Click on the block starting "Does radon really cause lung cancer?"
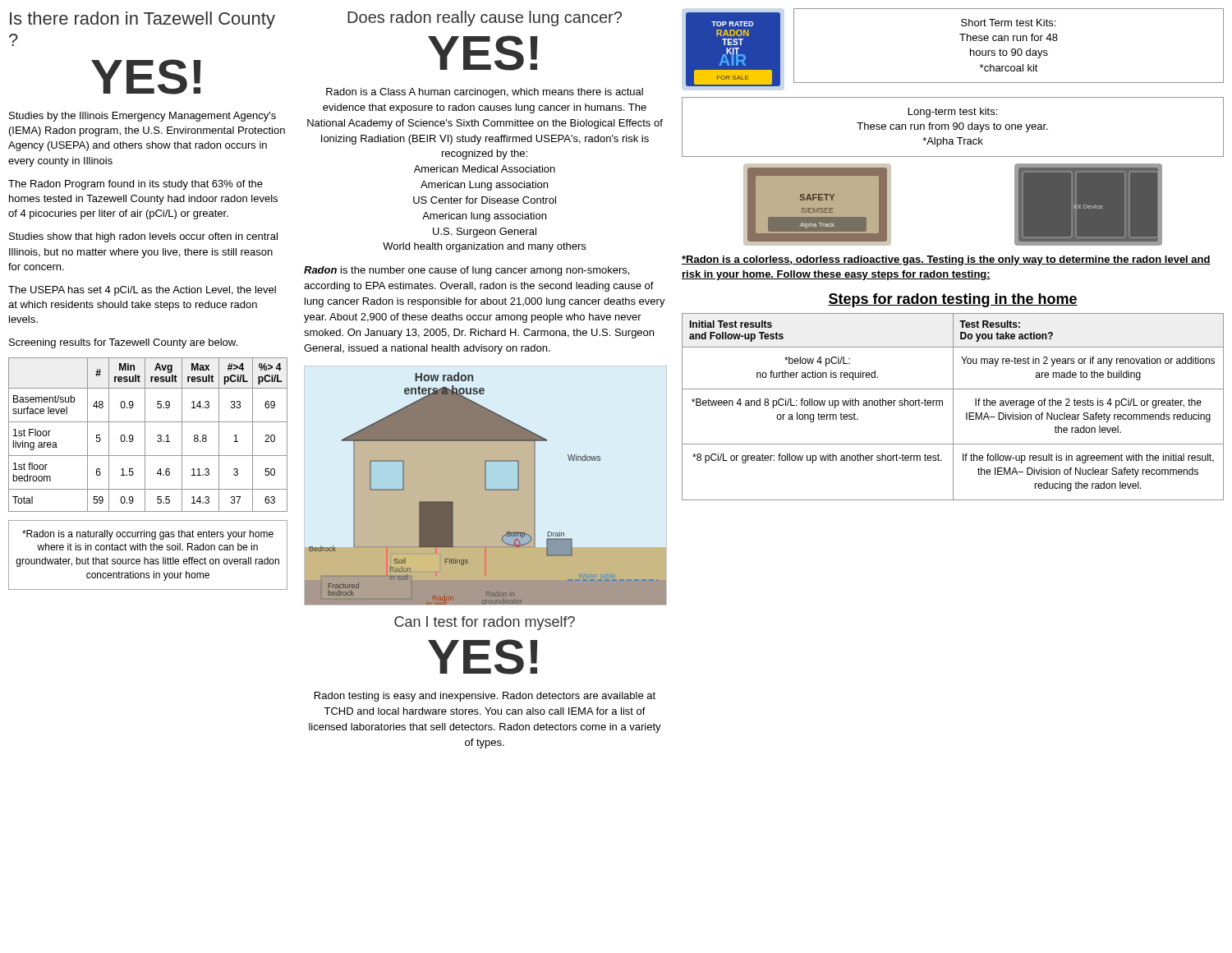The width and height of the screenshot is (1232, 953). [485, 17]
